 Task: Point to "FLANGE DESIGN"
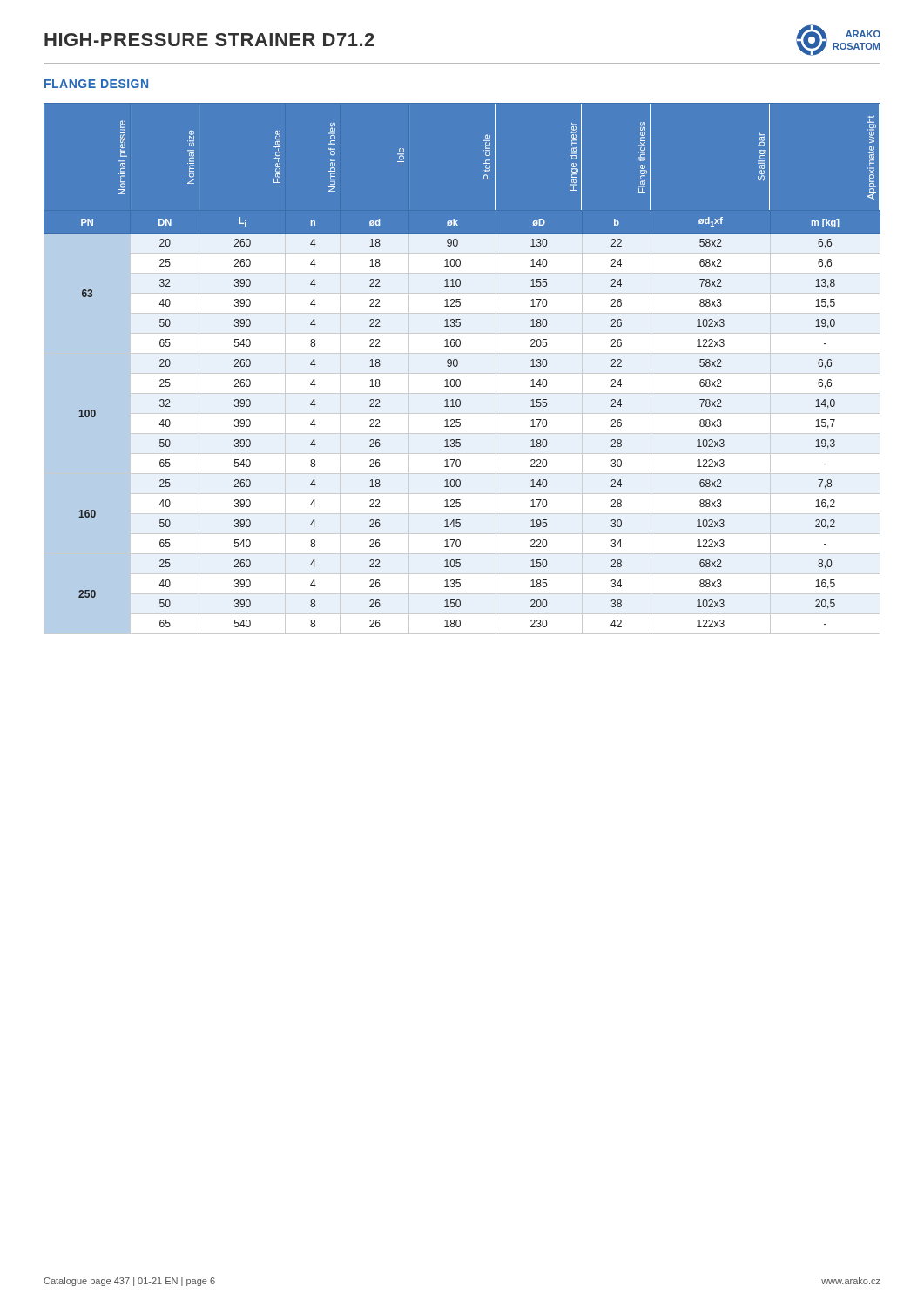pyautogui.click(x=97, y=84)
